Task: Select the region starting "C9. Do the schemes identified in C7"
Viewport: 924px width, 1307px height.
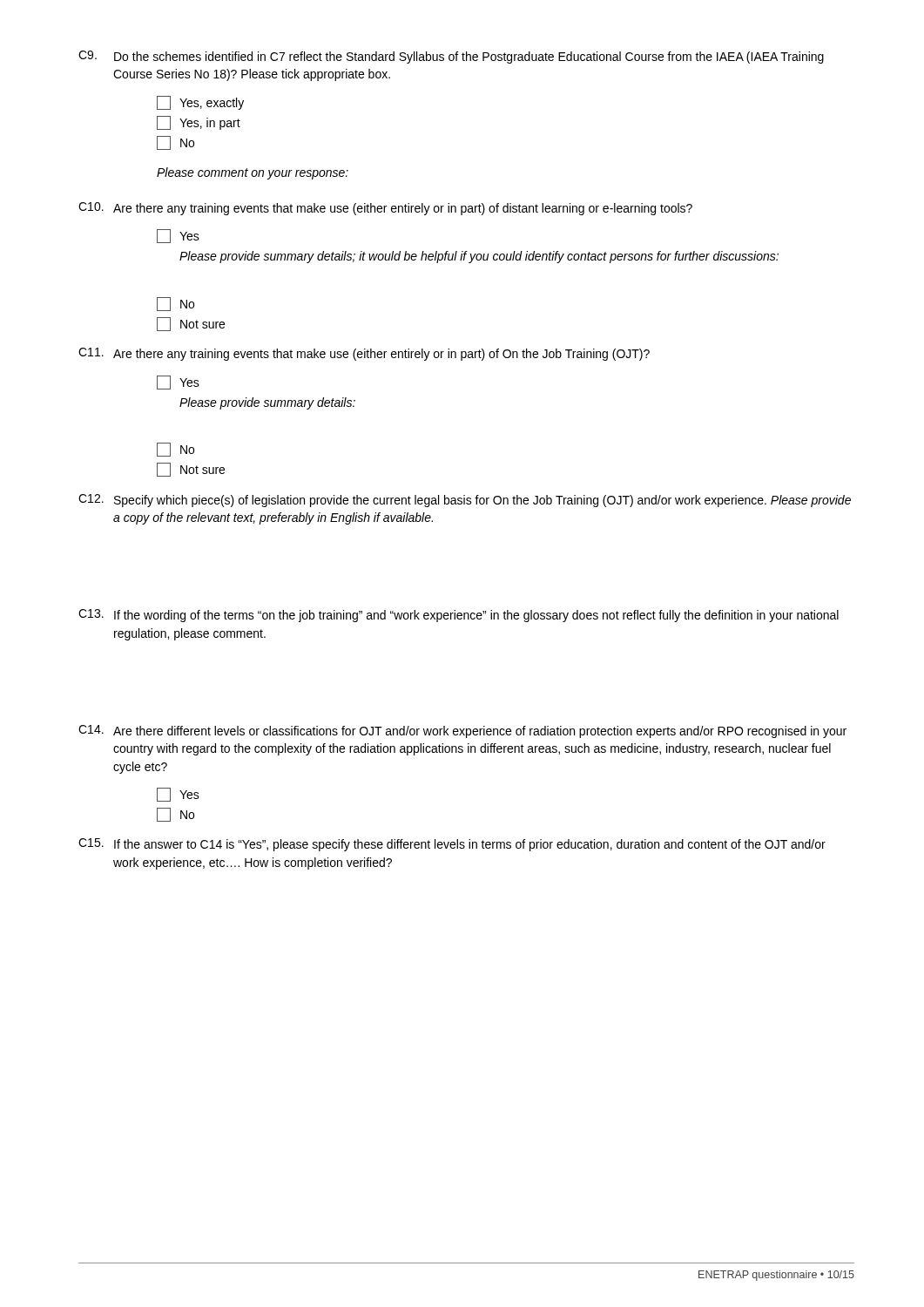Action: tap(466, 66)
